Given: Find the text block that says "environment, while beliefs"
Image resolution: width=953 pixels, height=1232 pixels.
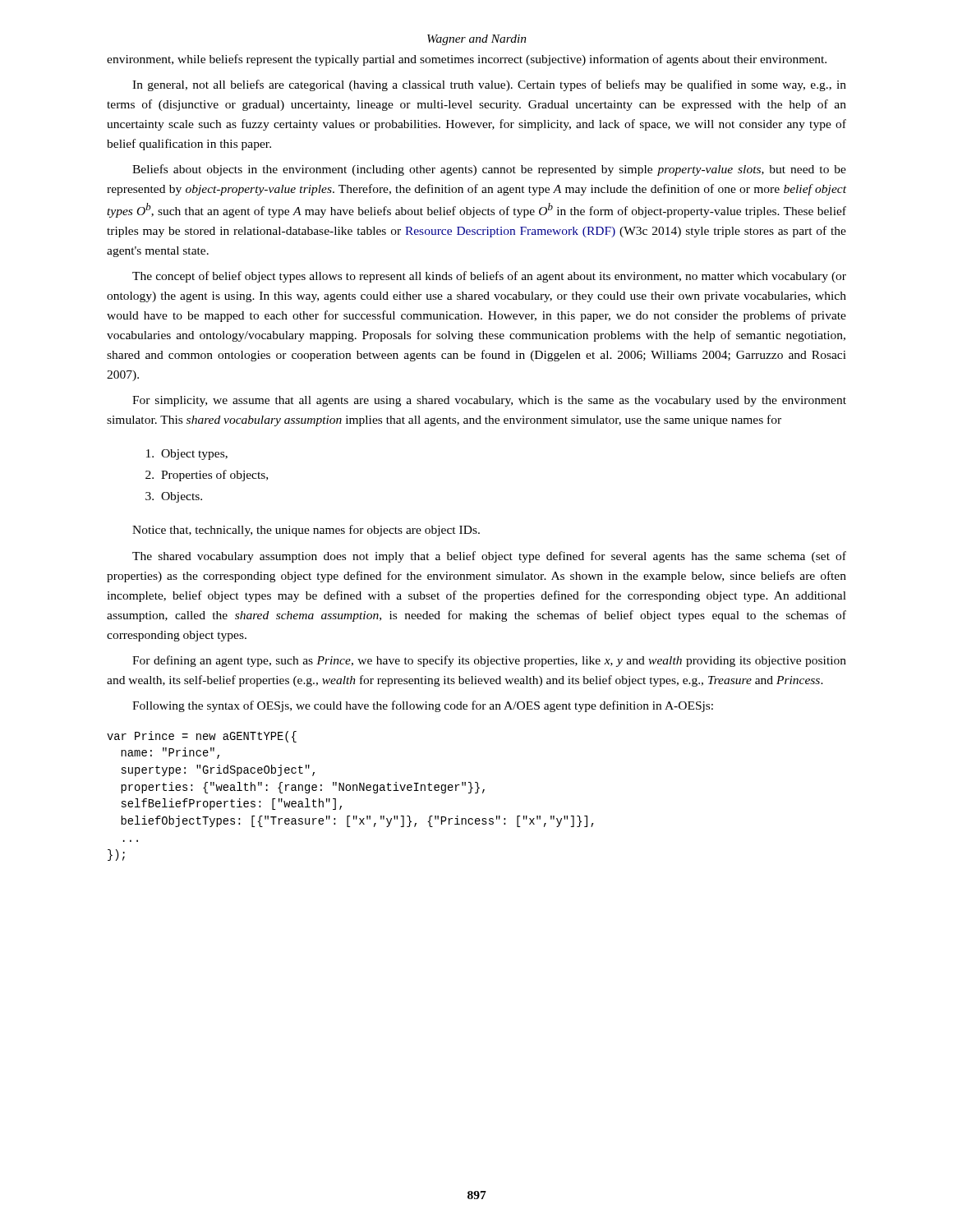Looking at the screenshot, I should [x=476, y=59].
